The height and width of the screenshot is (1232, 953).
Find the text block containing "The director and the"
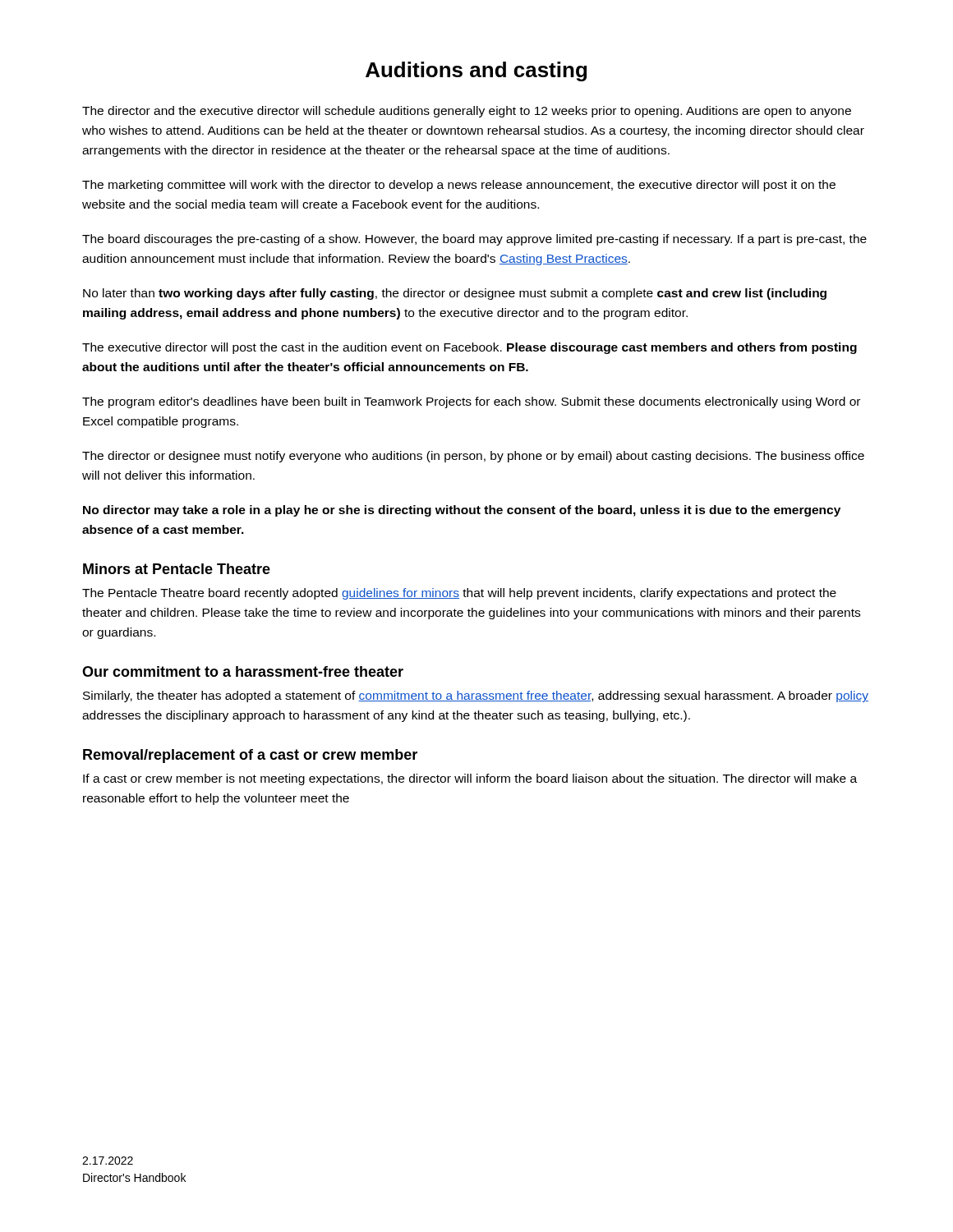(473, 130)
